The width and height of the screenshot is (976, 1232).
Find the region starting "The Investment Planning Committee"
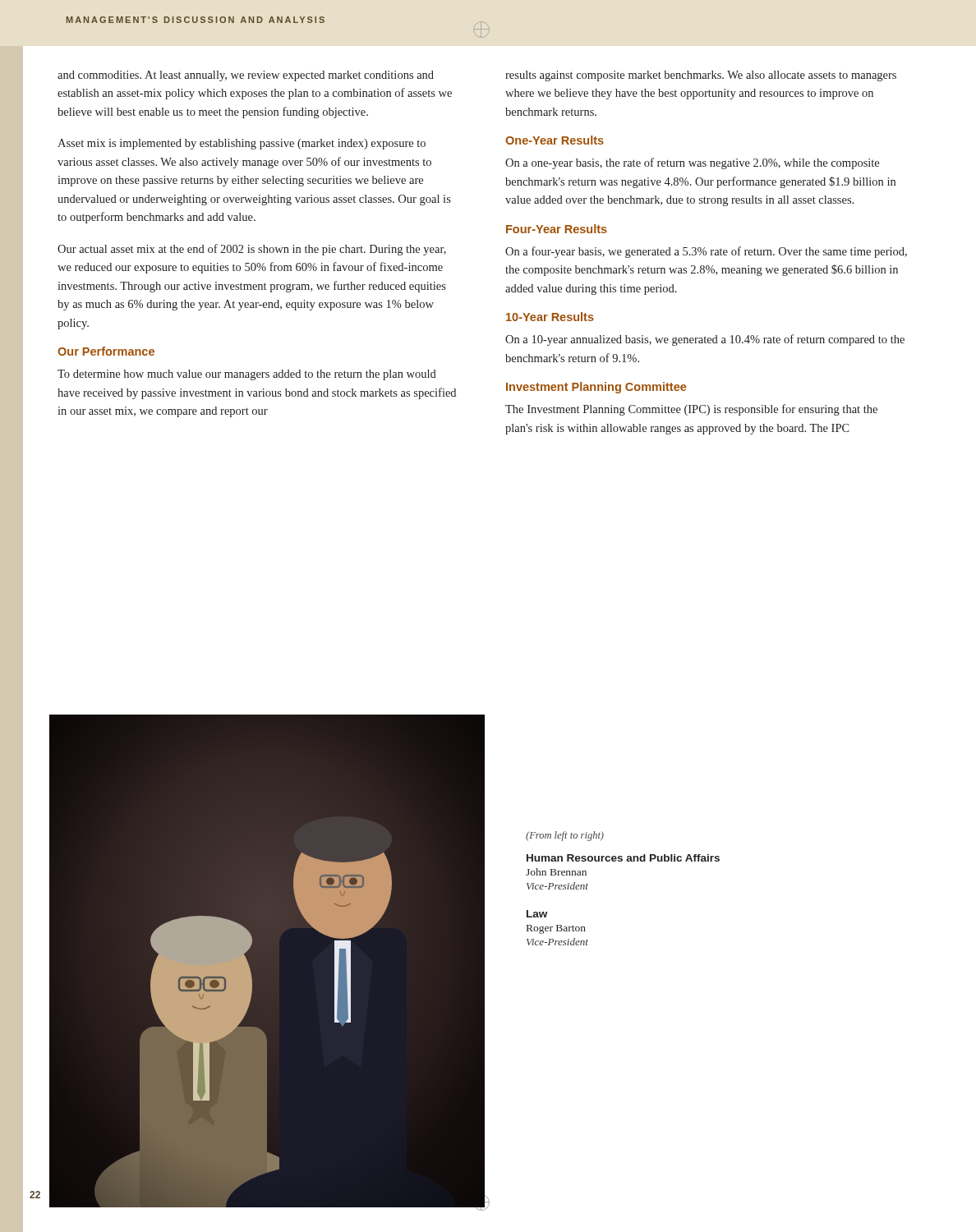692,418
